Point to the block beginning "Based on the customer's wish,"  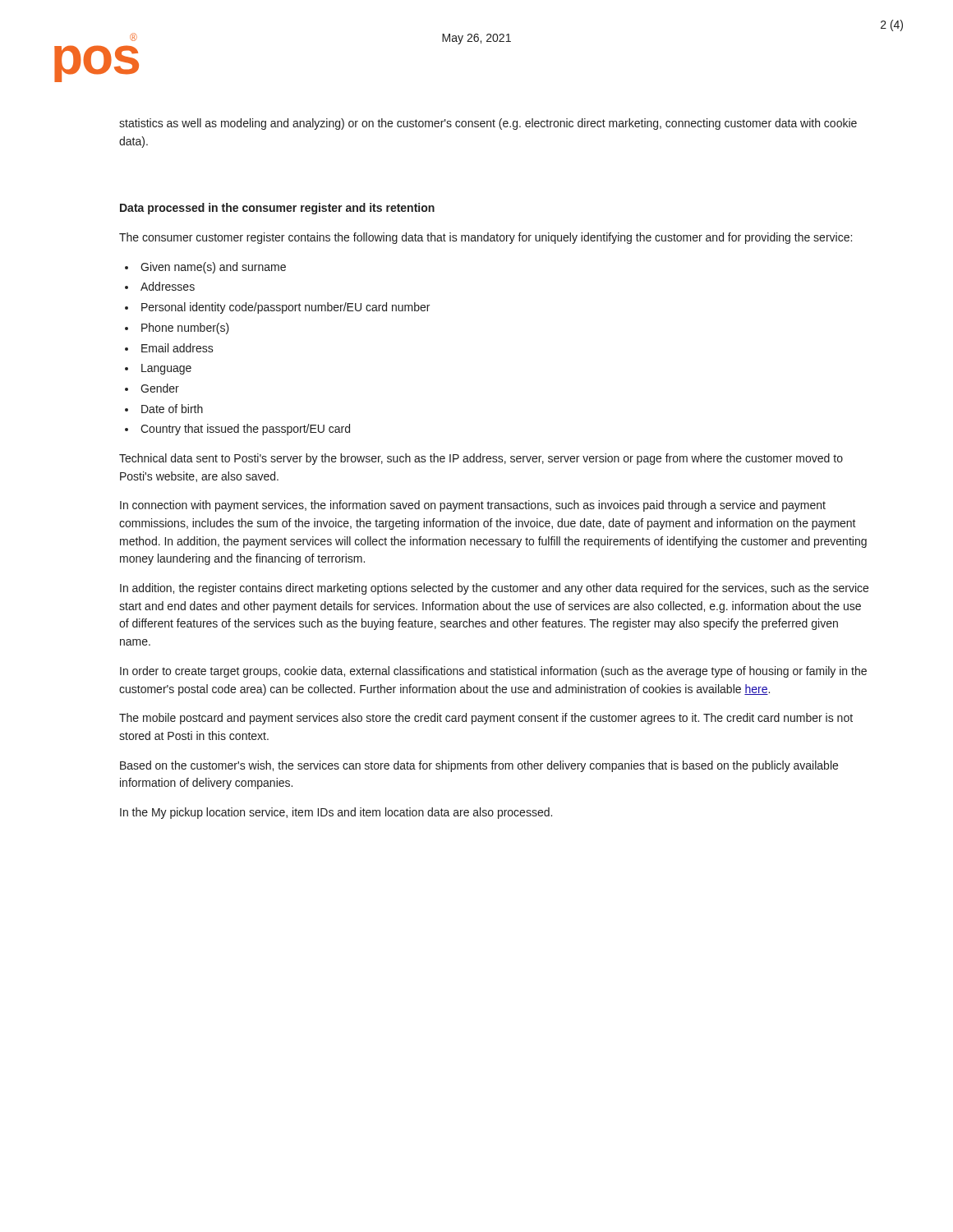(479, 774)
